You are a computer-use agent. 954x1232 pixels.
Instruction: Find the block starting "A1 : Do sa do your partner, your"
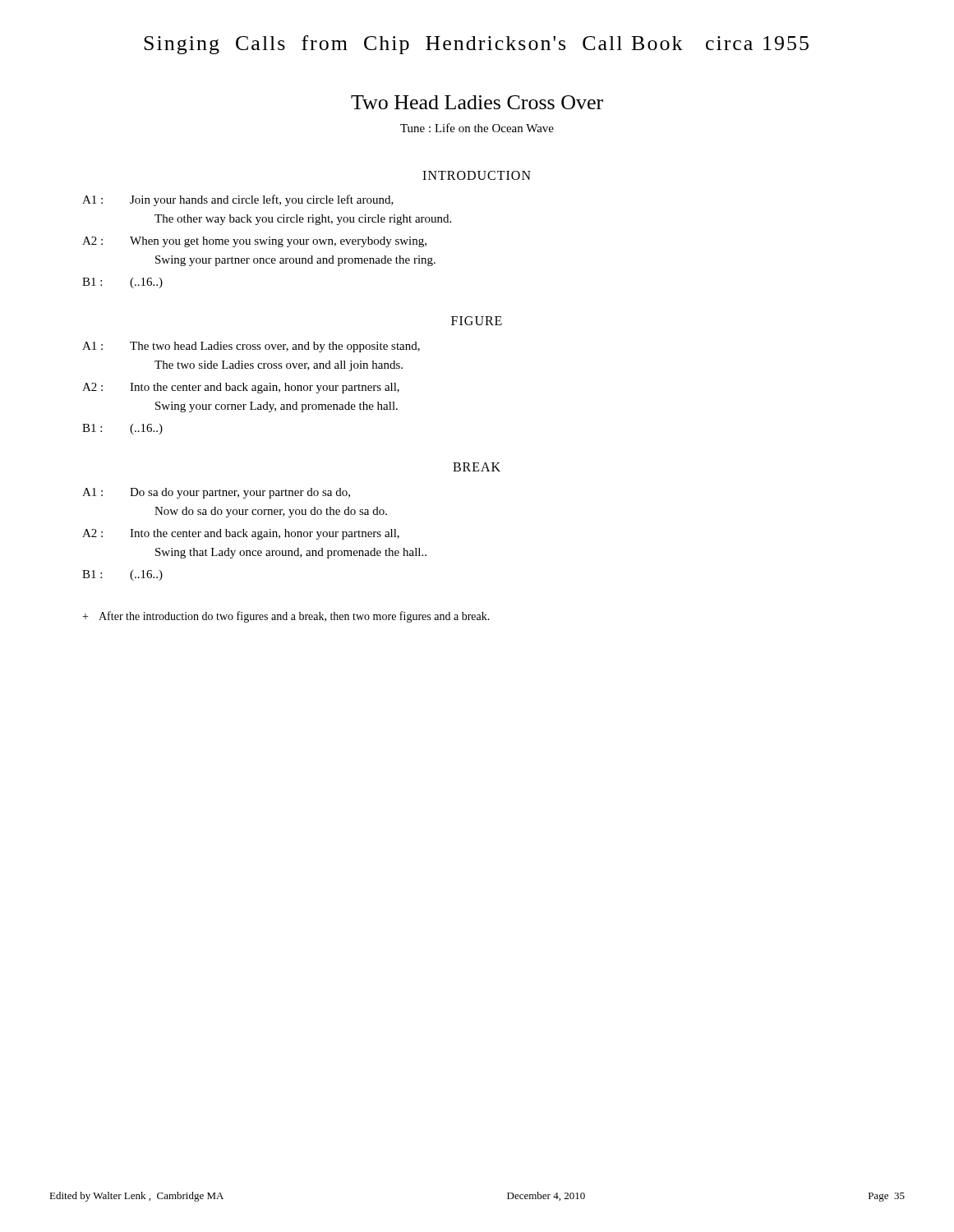coord(235,502)
